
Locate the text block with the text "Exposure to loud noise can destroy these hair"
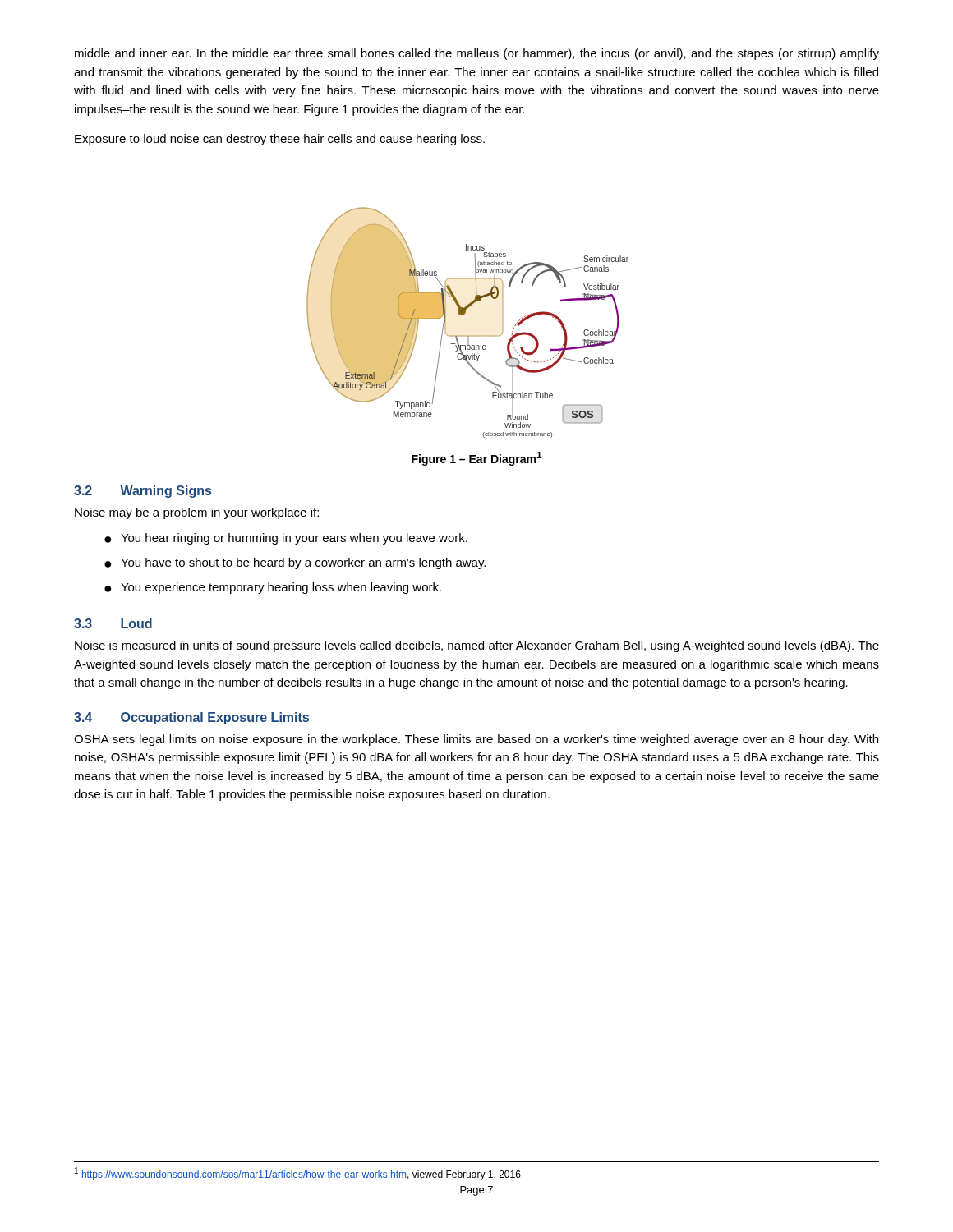(x=280, y=138)
